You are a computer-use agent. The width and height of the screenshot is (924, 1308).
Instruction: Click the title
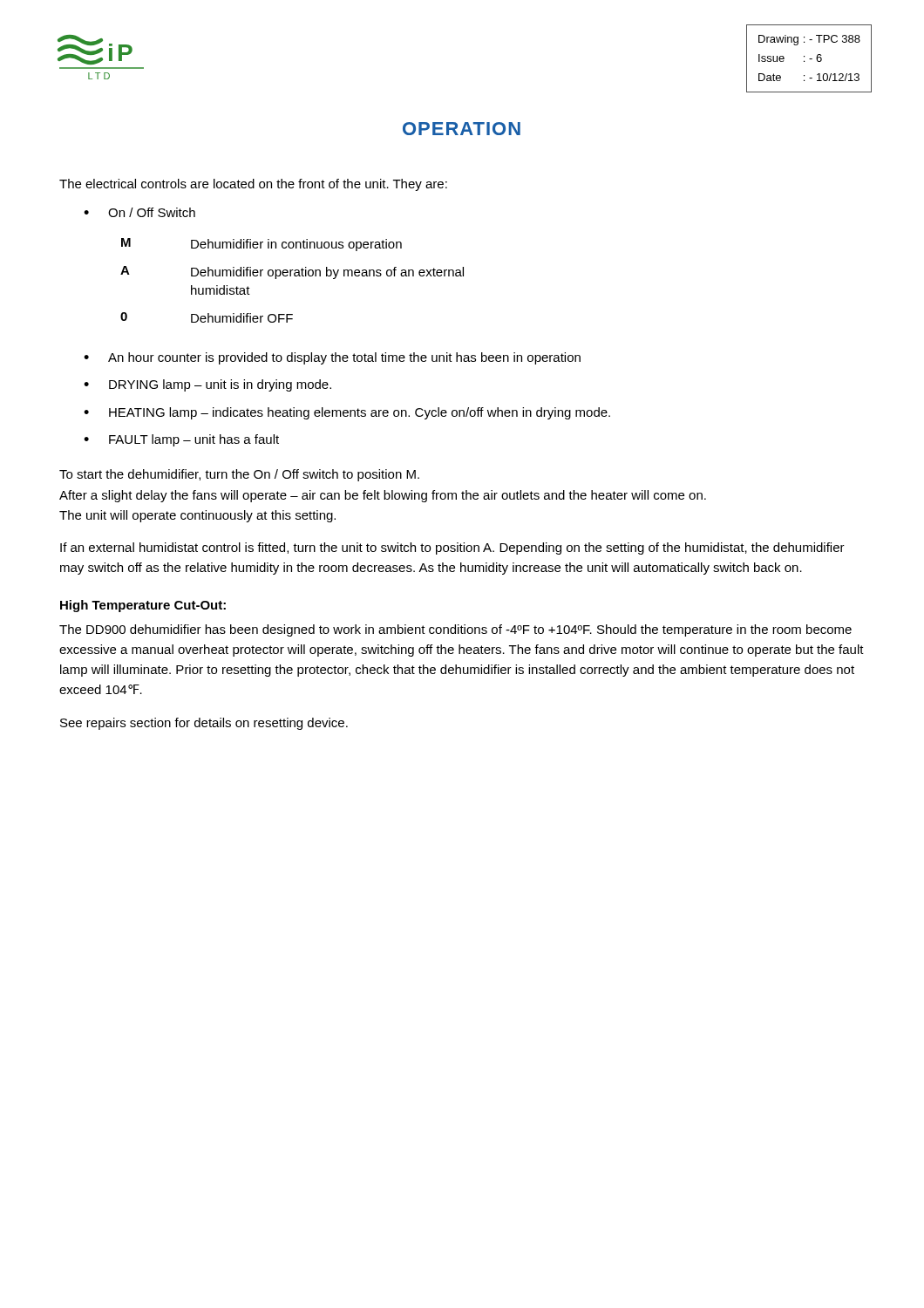462,129
